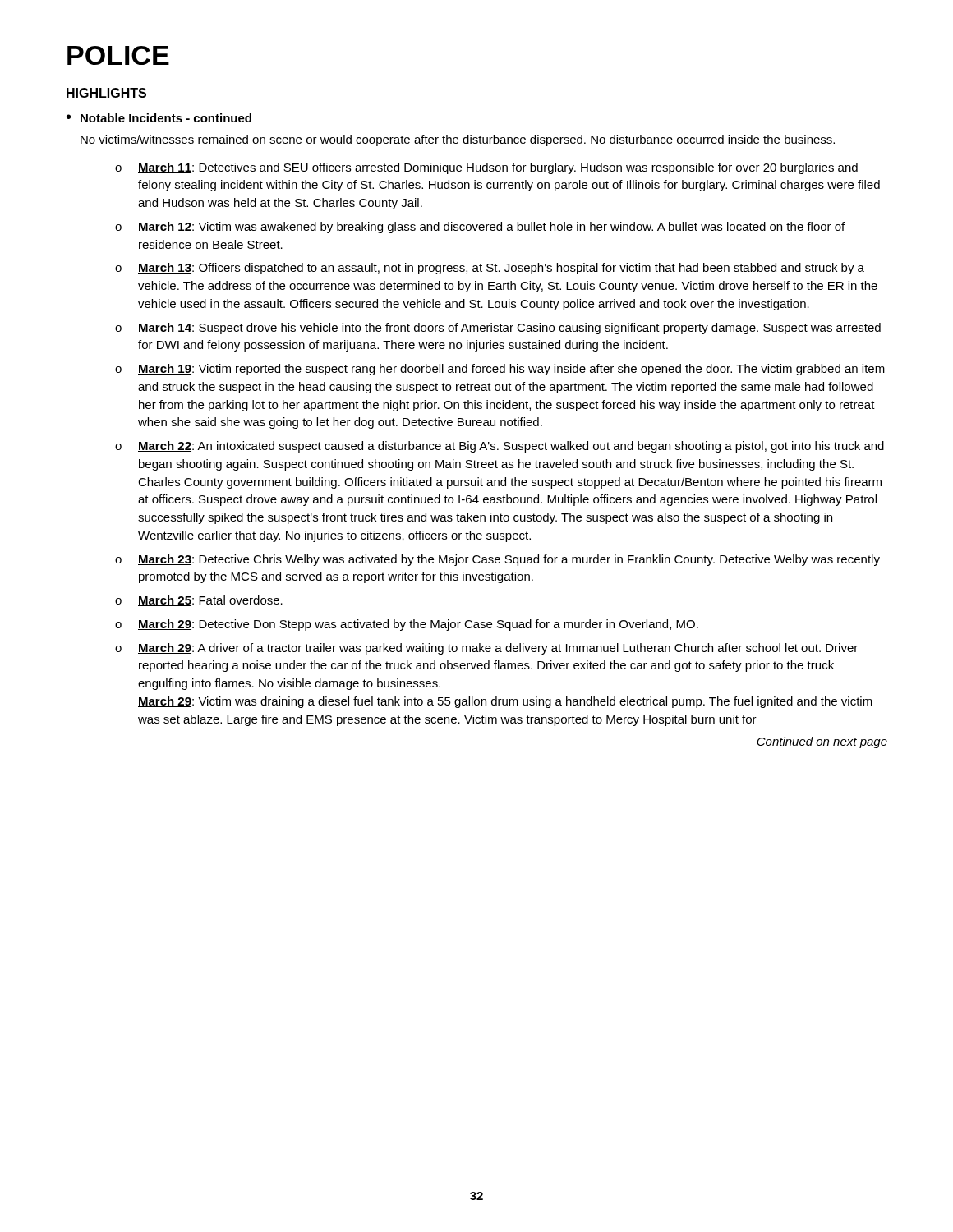The height and width of the screenshot is (1232, 953).
Task: Click the passage that begins "o March 13: Officers dispatched"
Action: pyautogui.click(x=501, y=286)
